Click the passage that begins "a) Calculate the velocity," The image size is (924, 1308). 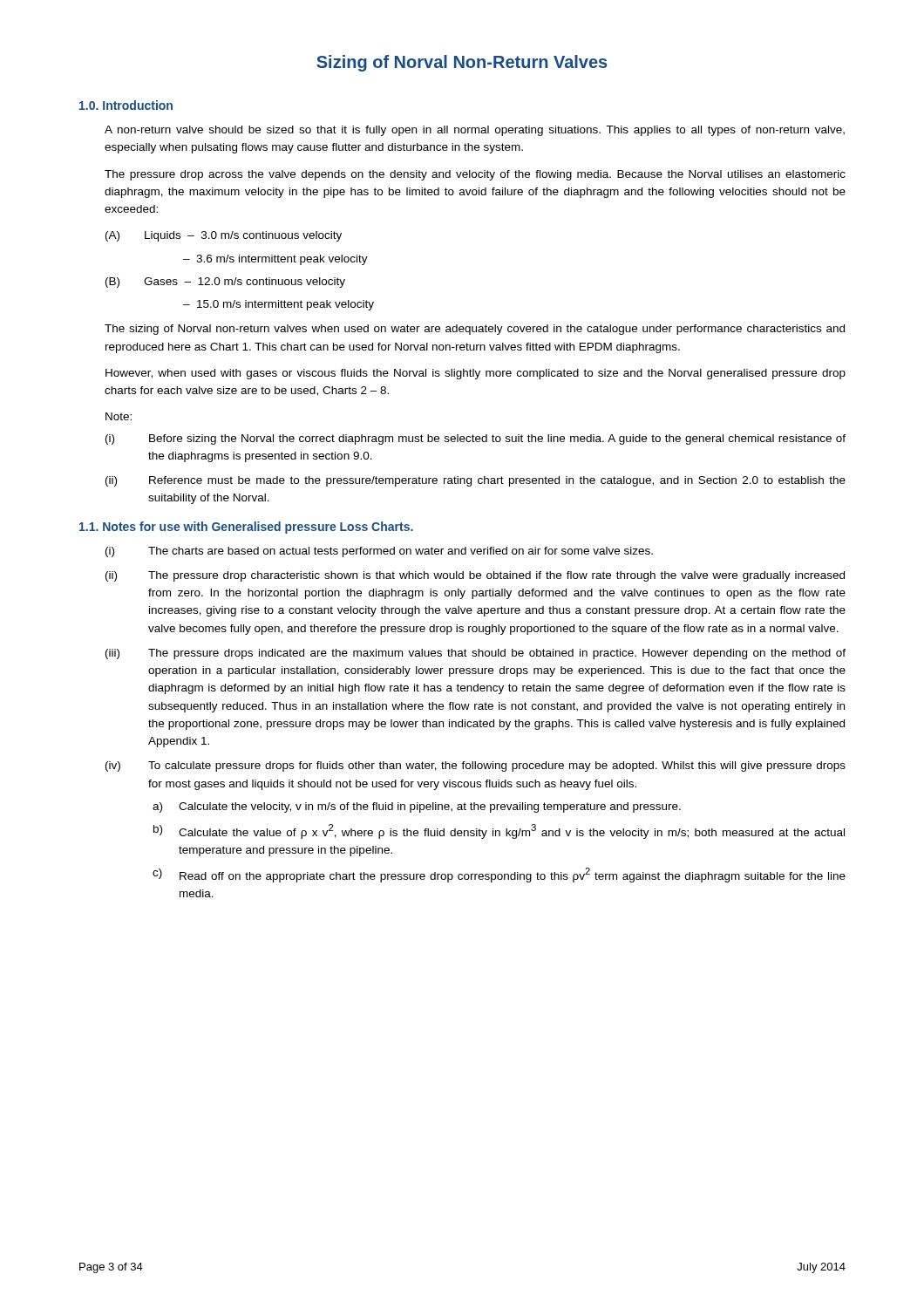pyautogui.click(x=499, y=806)
